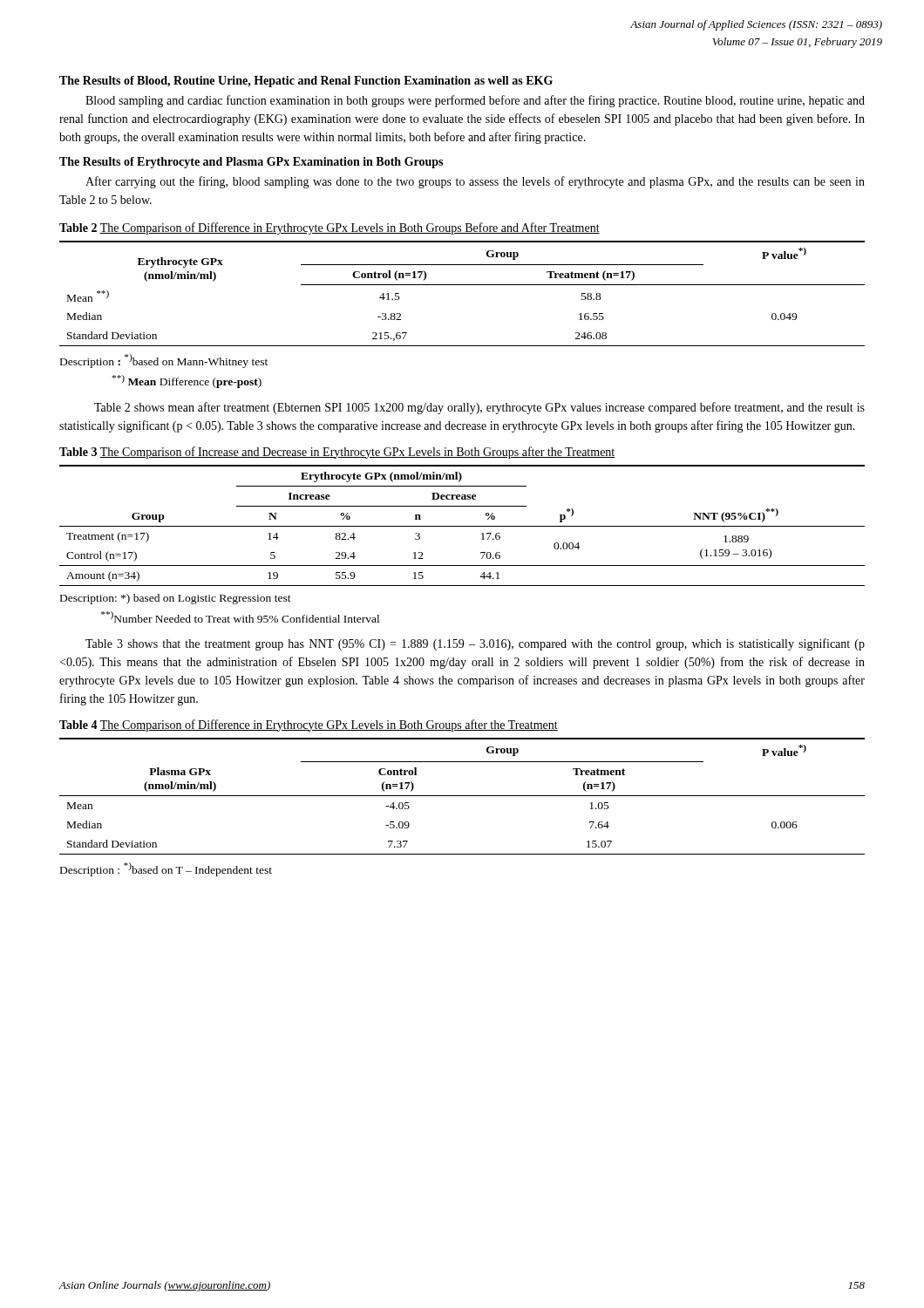Select the section header that reads "The Results of Blood, Routine"
This screenshot has width=924, height=1308.
[306, 81]
